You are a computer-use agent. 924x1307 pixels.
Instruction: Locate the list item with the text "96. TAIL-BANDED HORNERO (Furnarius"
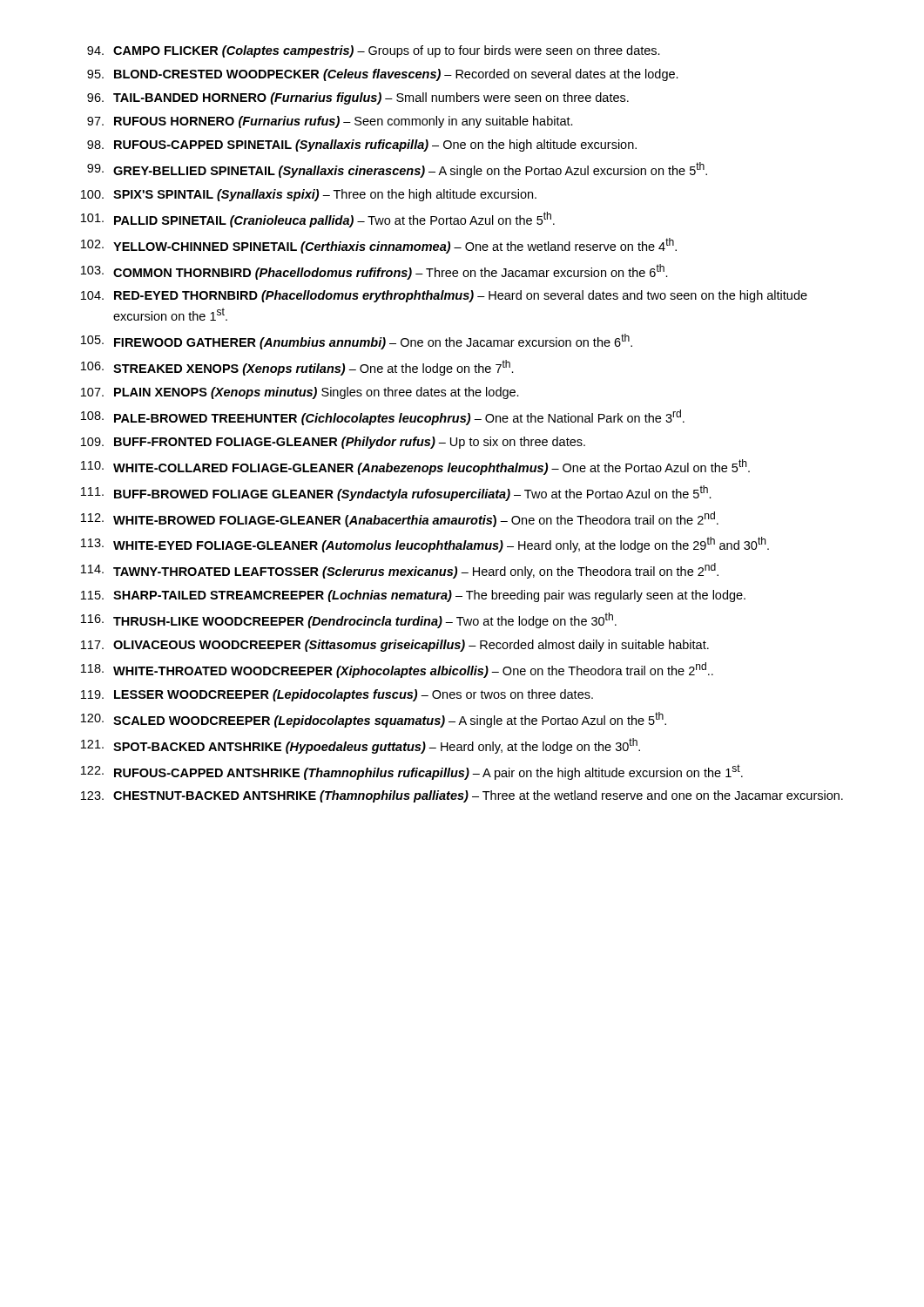tap(462, 98)
